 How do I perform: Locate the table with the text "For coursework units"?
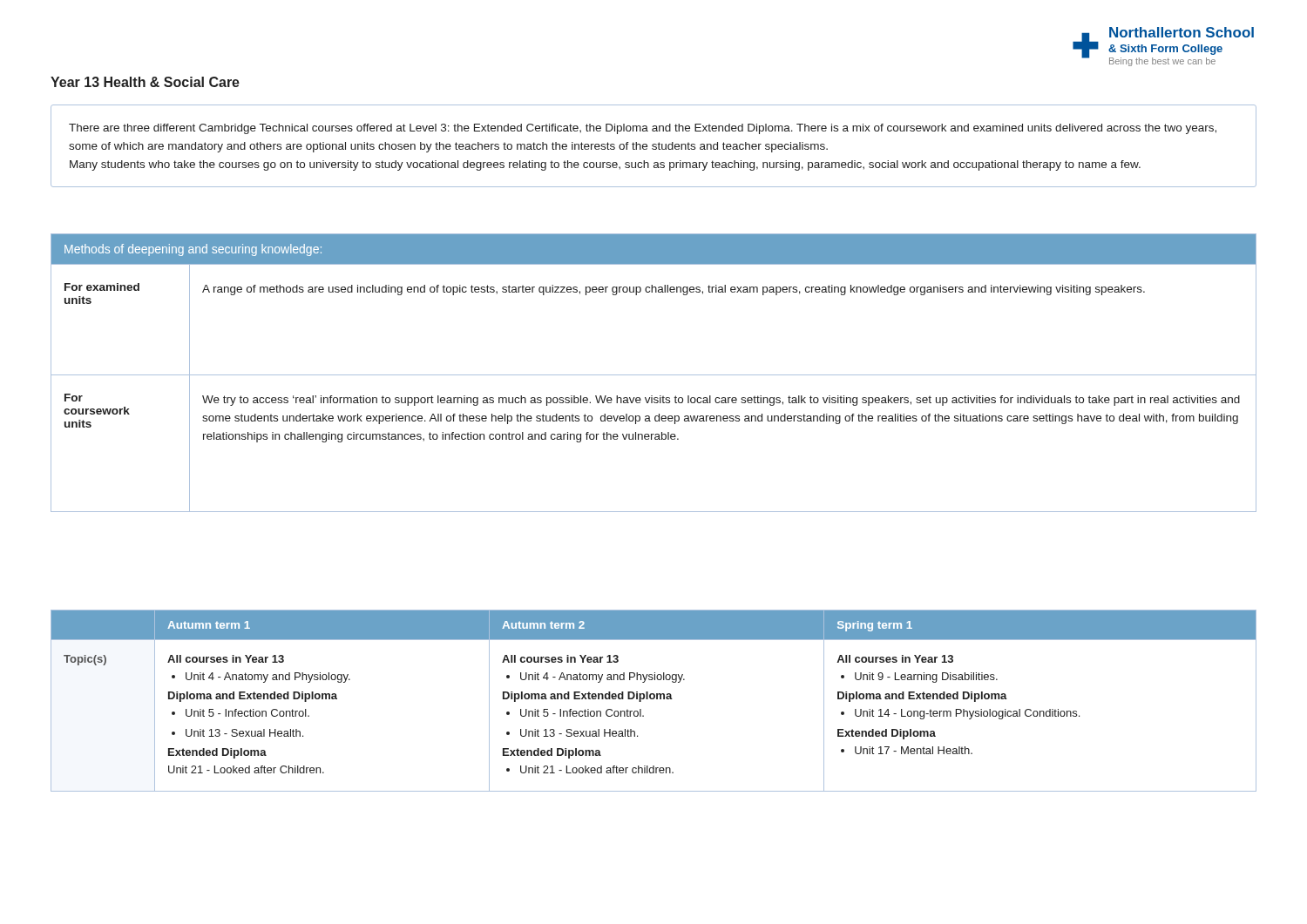pyautogui.click(x=654, y=373)
